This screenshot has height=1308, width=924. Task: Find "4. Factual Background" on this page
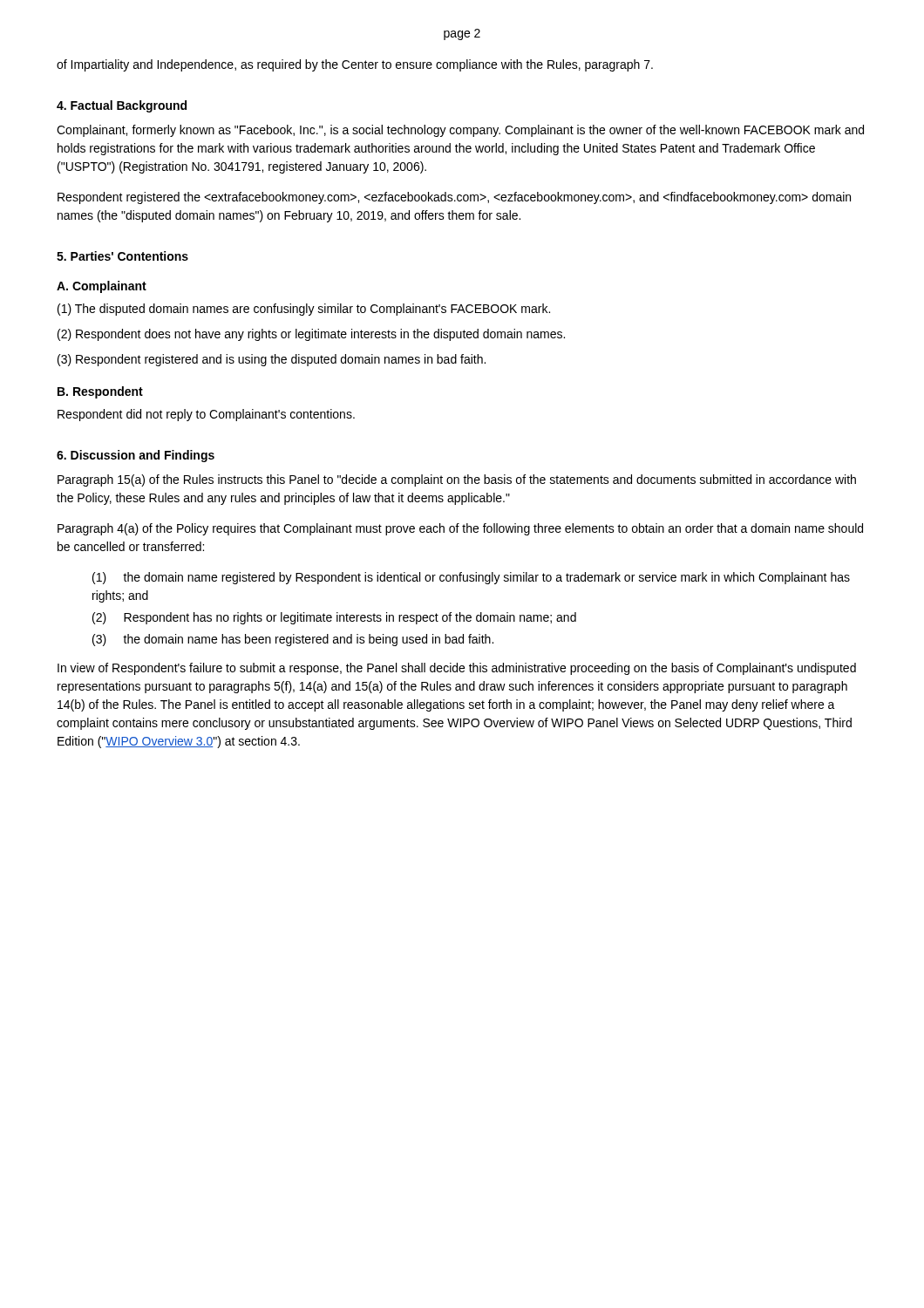[122, 105]
